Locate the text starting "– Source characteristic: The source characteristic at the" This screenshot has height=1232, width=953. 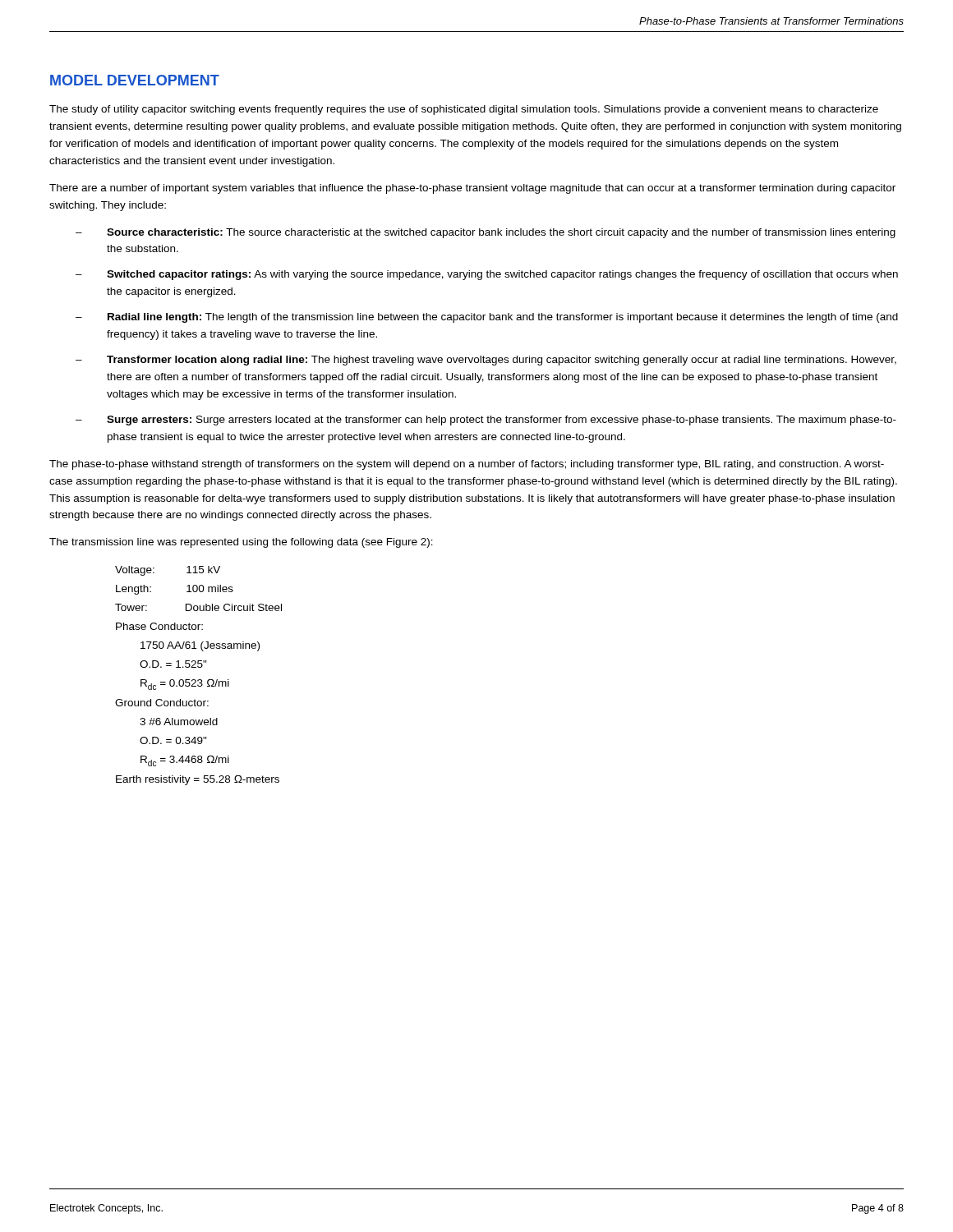click(476, 241)
